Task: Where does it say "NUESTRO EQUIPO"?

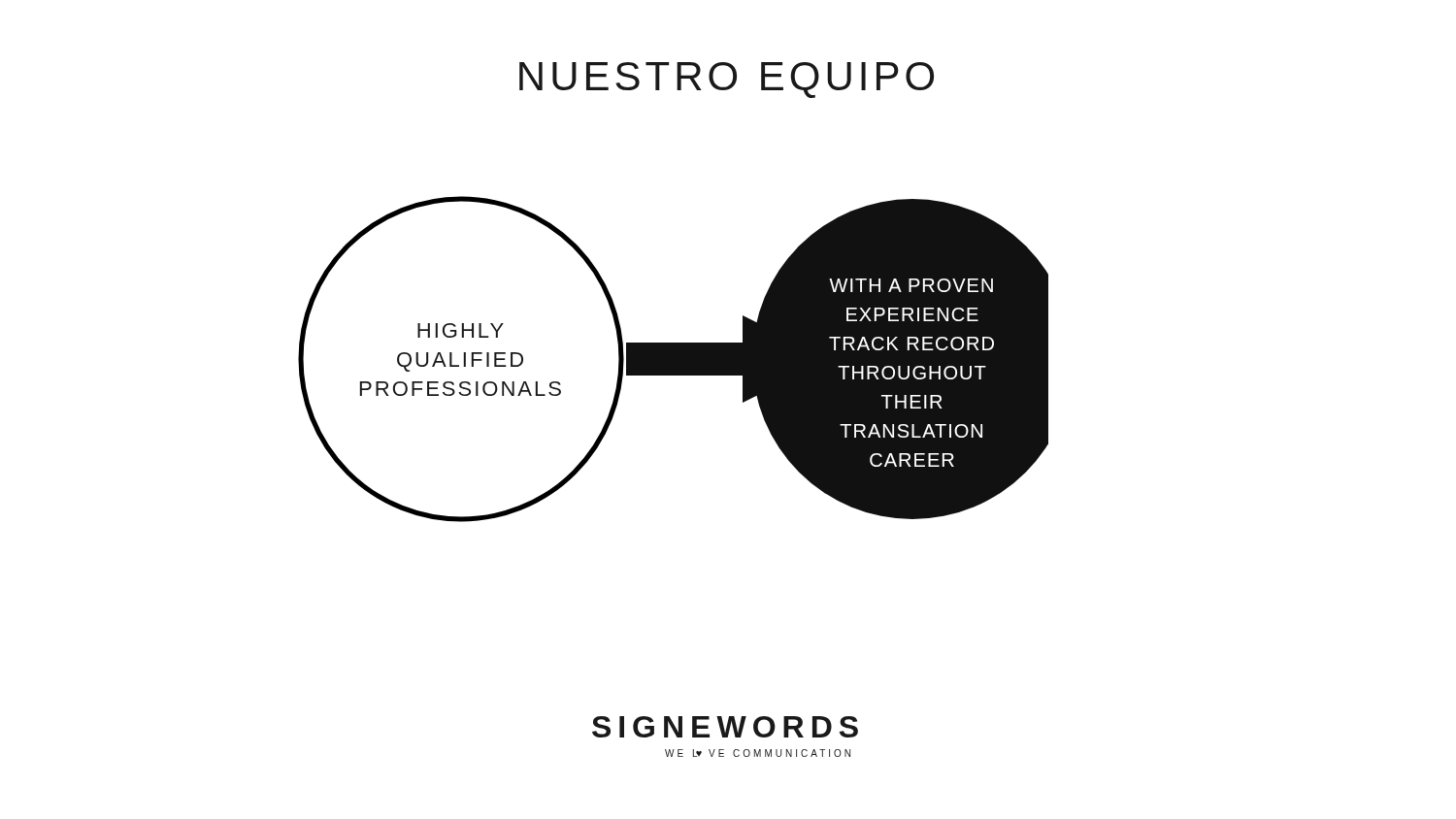Action: (728, 76)
